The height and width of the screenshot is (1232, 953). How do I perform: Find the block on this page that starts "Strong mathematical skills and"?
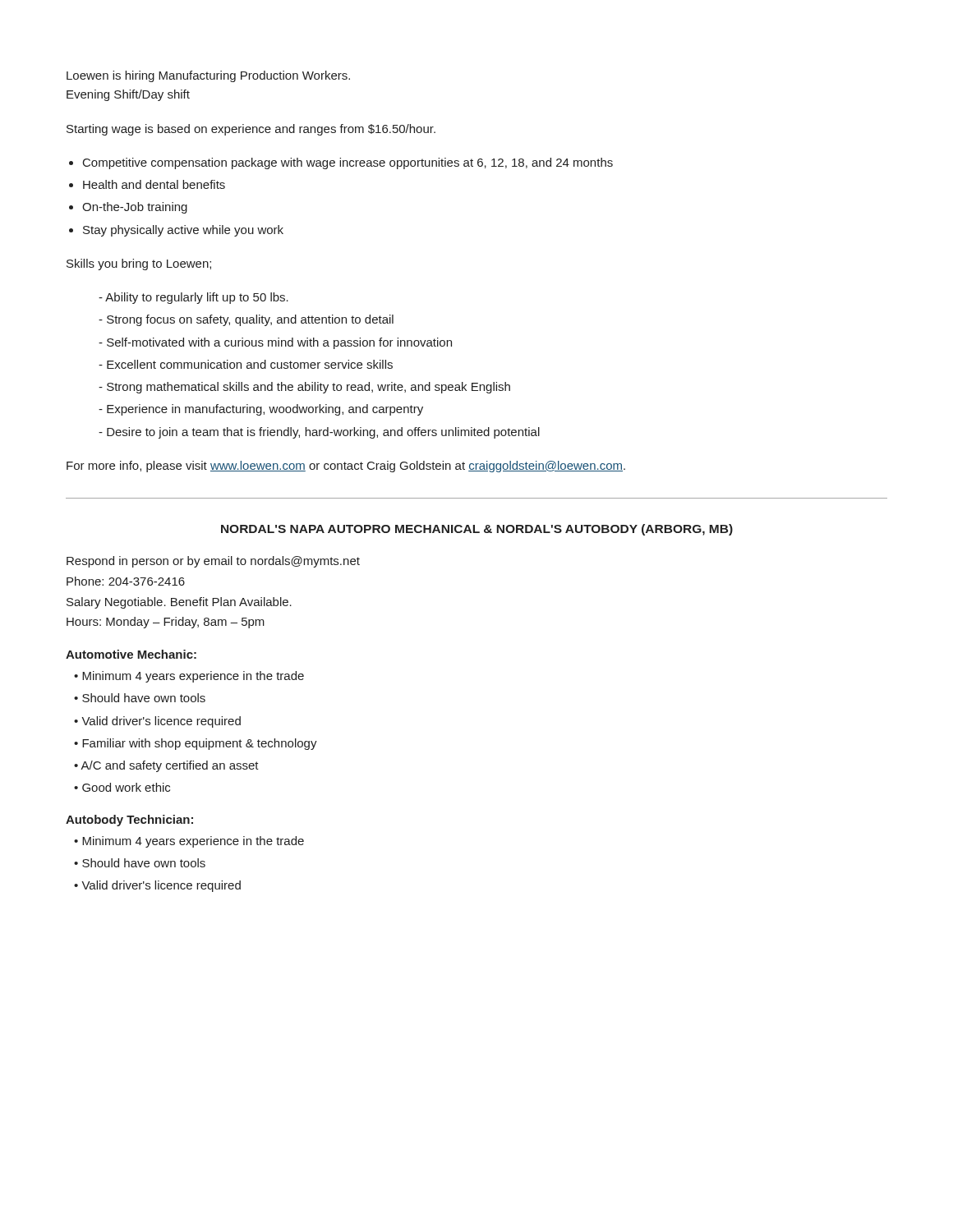309,386
